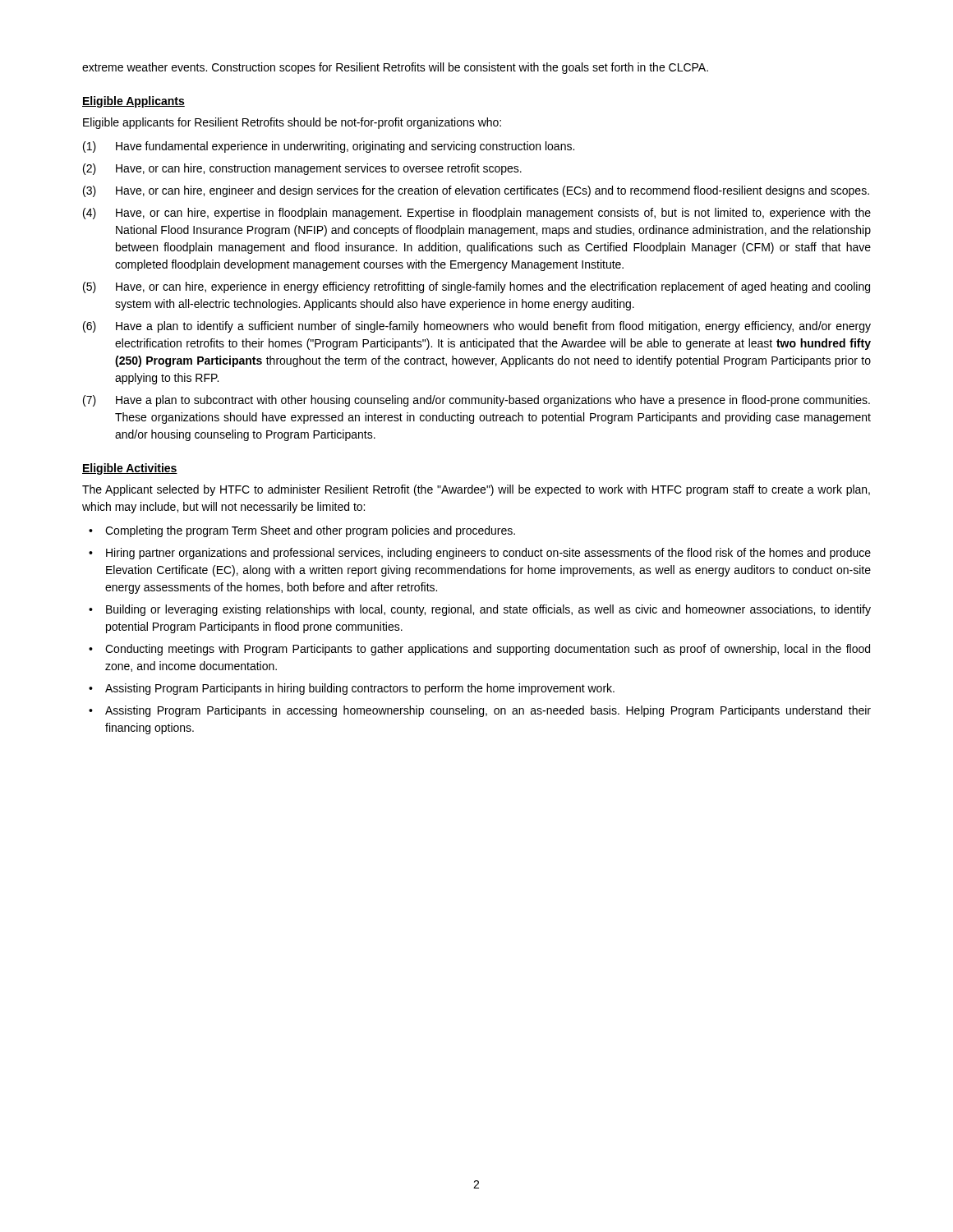
Task: Select the passage starting "Conducting meetings with Program"
Action: point(488,657)
